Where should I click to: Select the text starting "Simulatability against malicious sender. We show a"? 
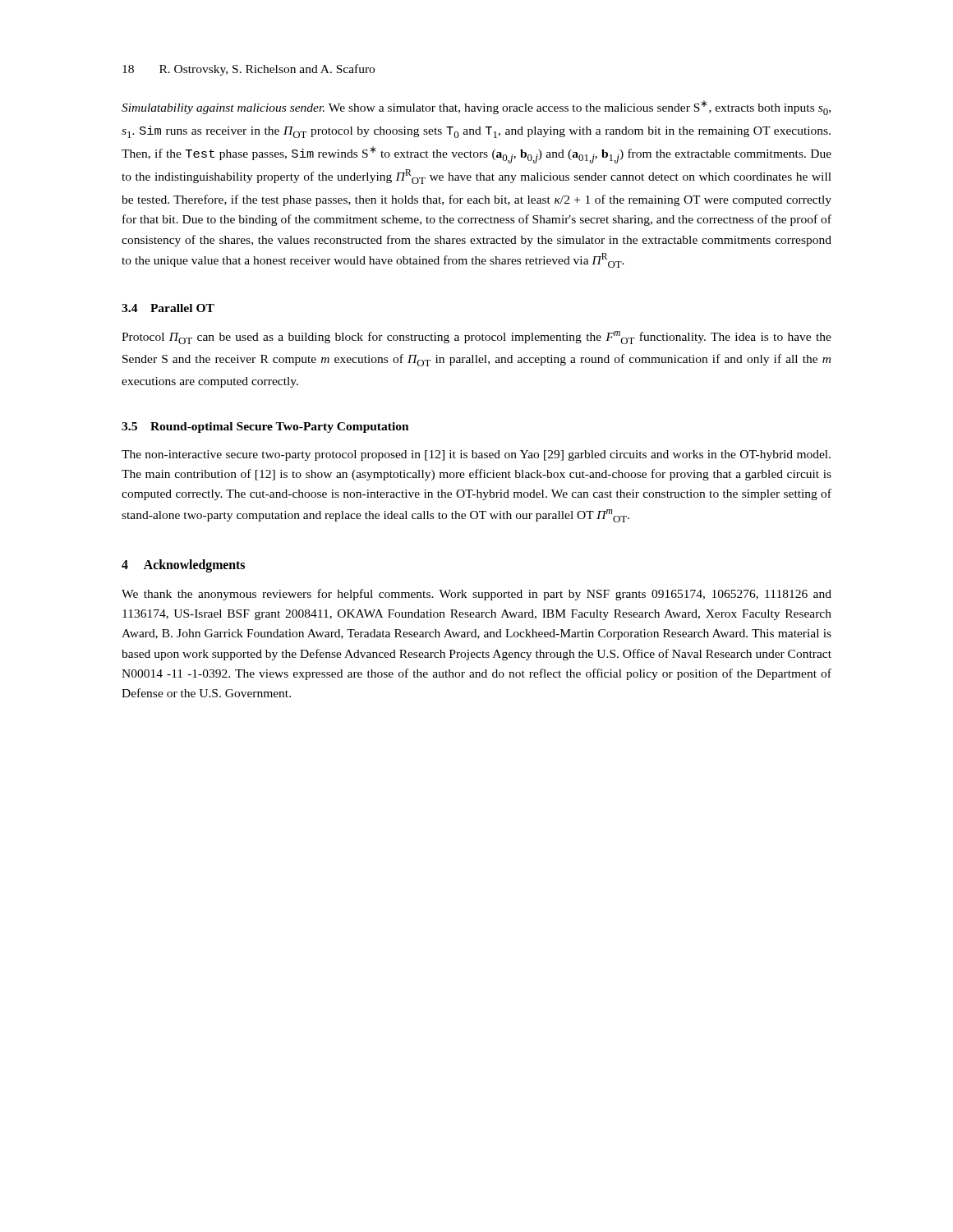(476, 184)
